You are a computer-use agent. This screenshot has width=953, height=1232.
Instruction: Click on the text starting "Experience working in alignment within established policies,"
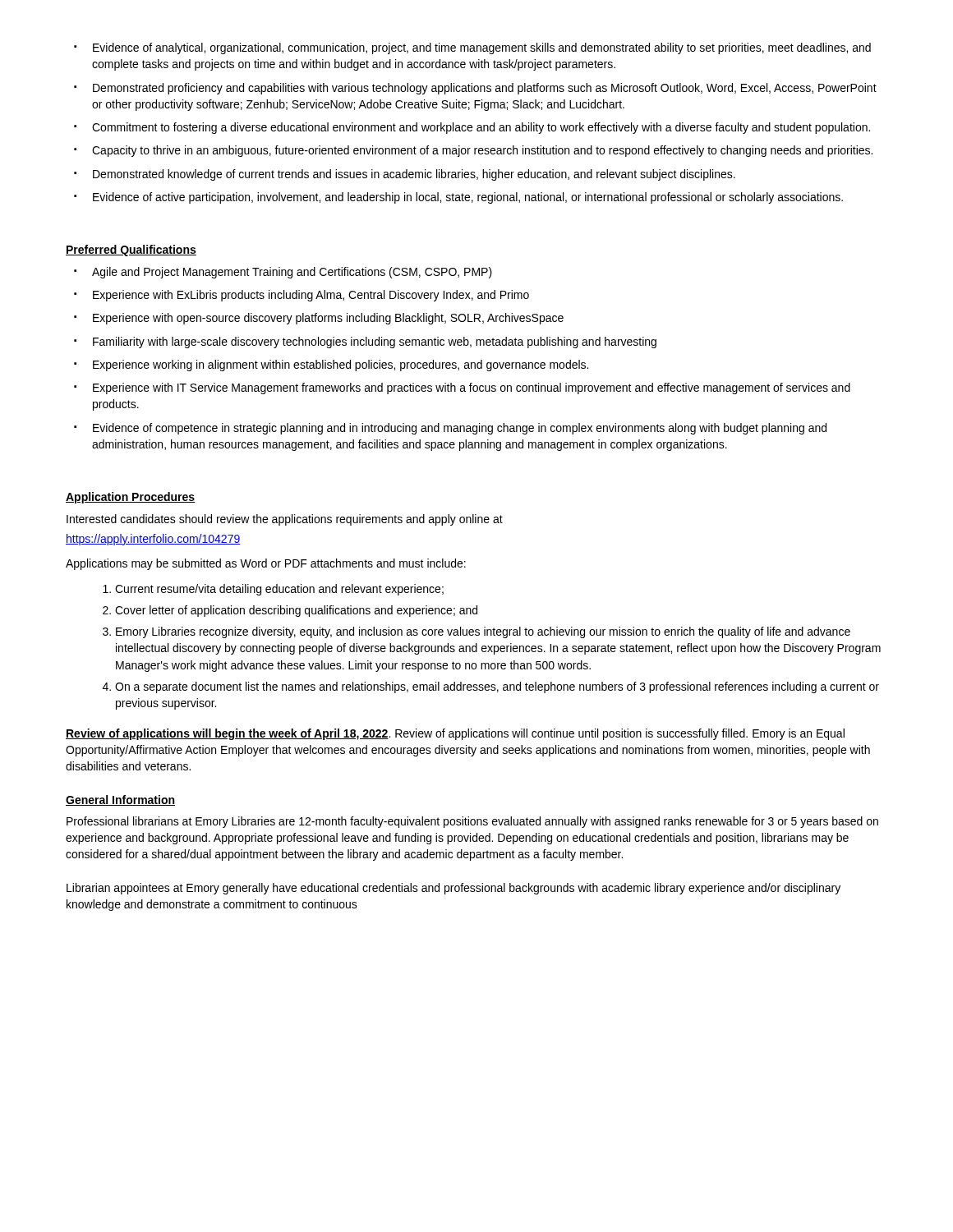point(481,365)
